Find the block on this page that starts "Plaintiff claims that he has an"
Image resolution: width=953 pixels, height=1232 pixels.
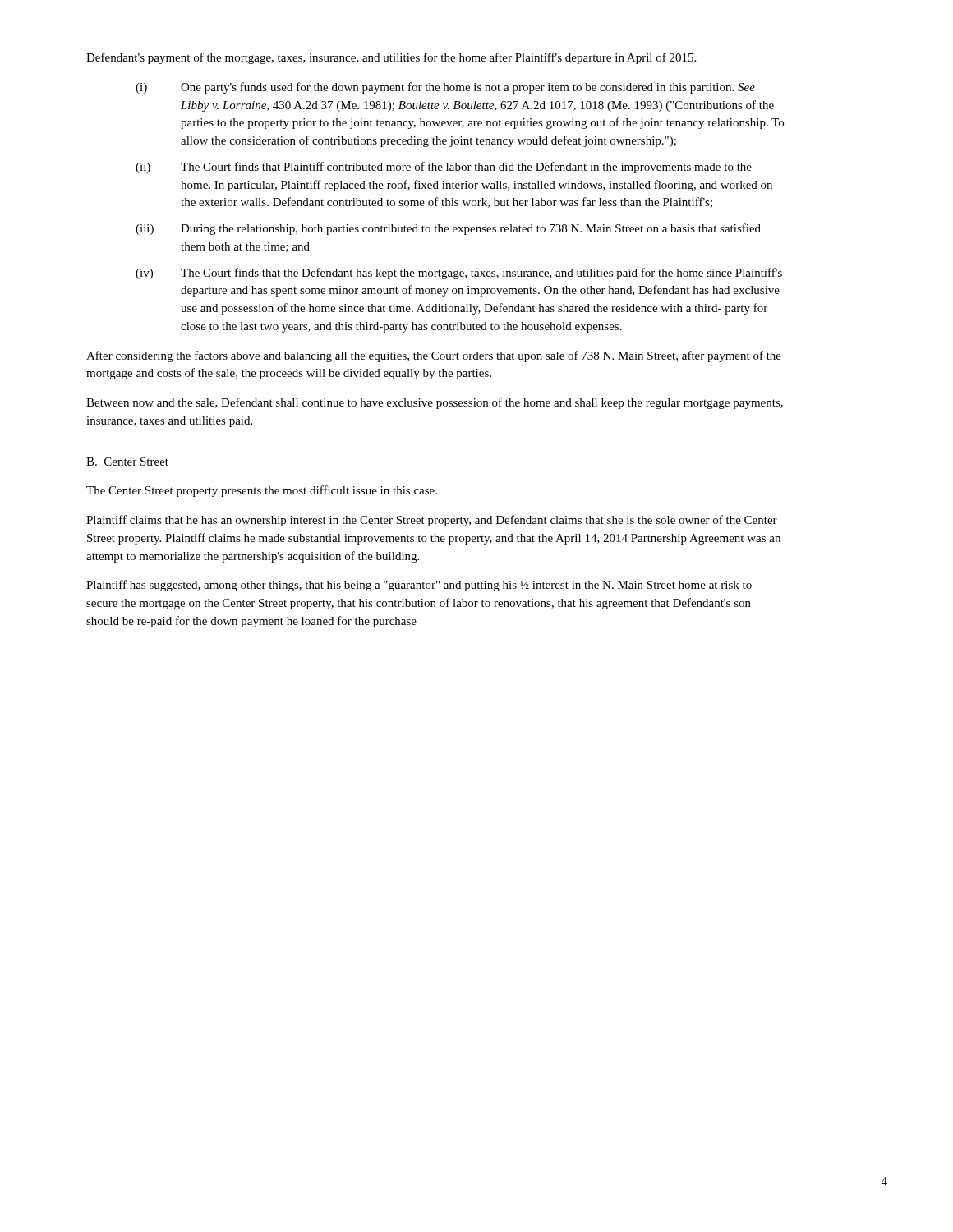(x=434, y=538)
